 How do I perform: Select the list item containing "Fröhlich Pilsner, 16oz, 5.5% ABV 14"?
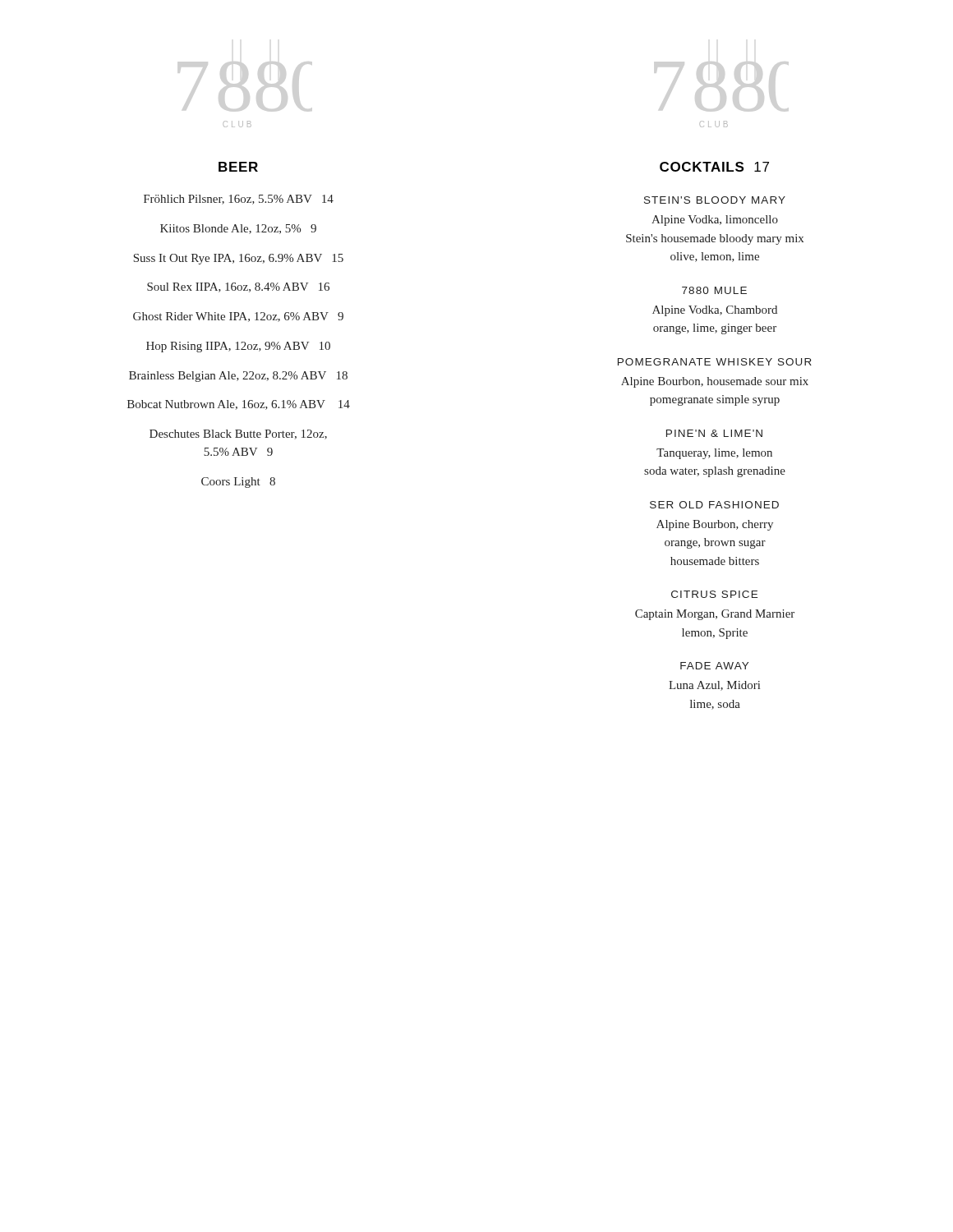(x=238, y=199)
